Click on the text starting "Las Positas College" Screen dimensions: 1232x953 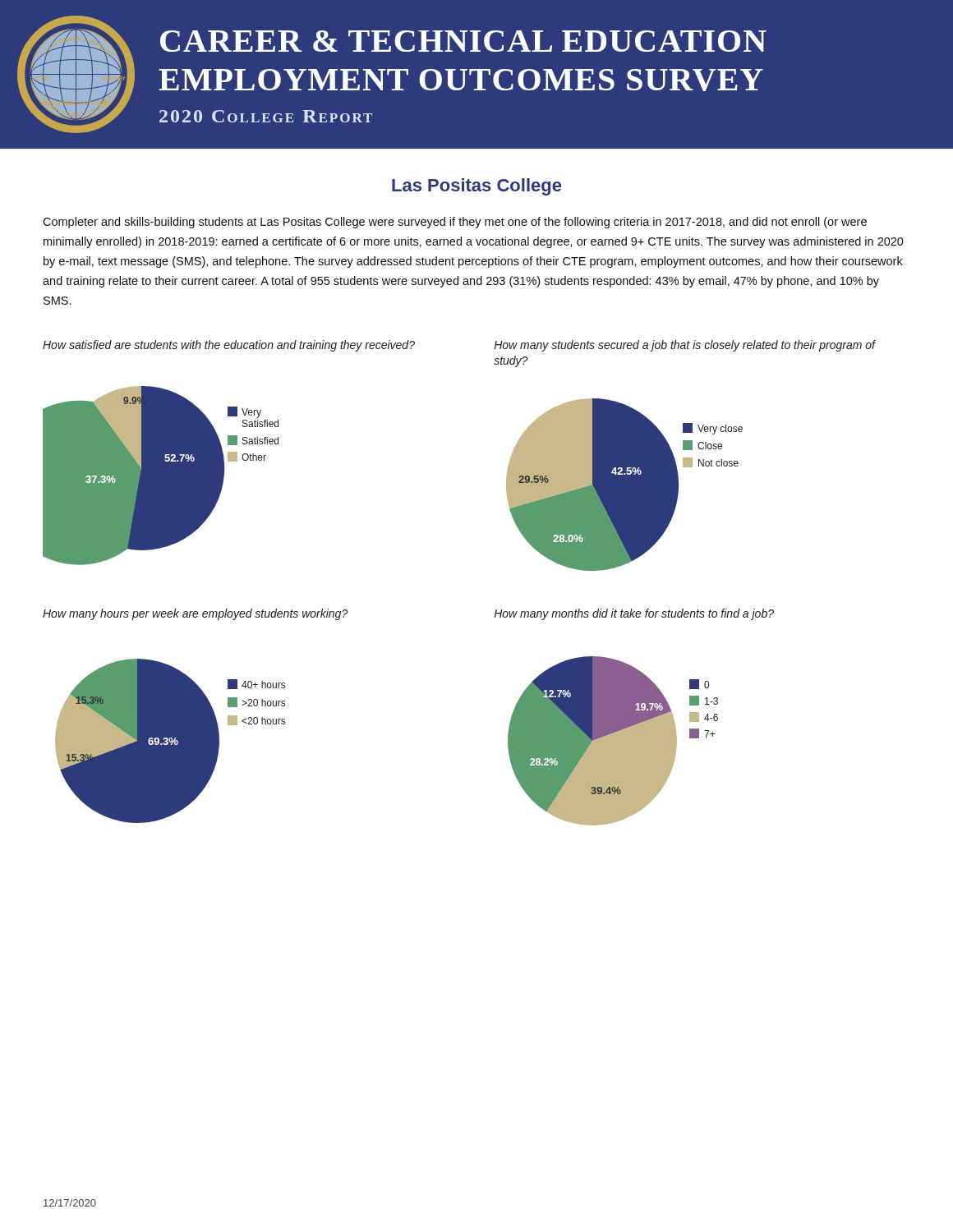(x=476, y=185)
